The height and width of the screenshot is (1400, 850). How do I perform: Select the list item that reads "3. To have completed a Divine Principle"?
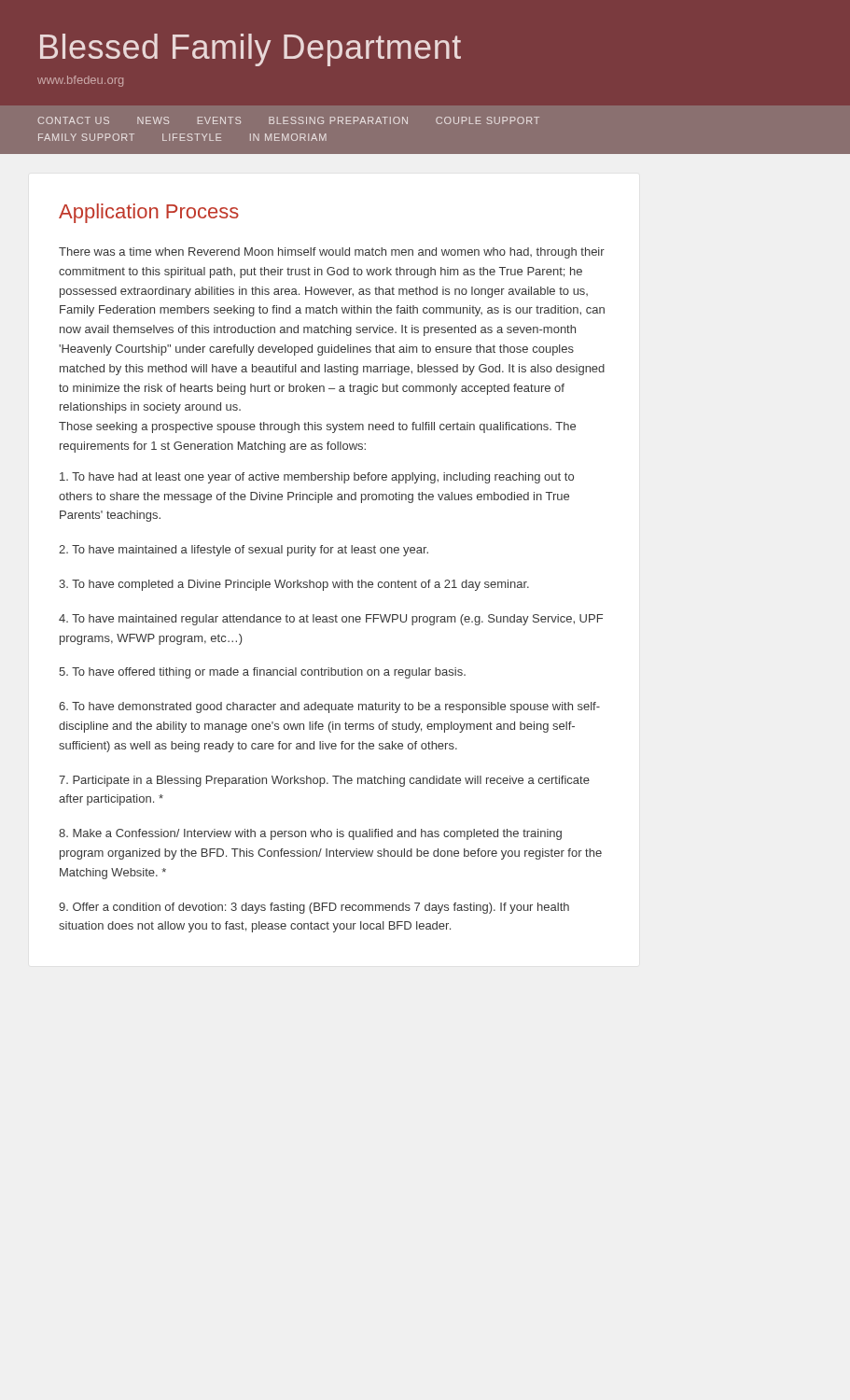pos(334,585)
